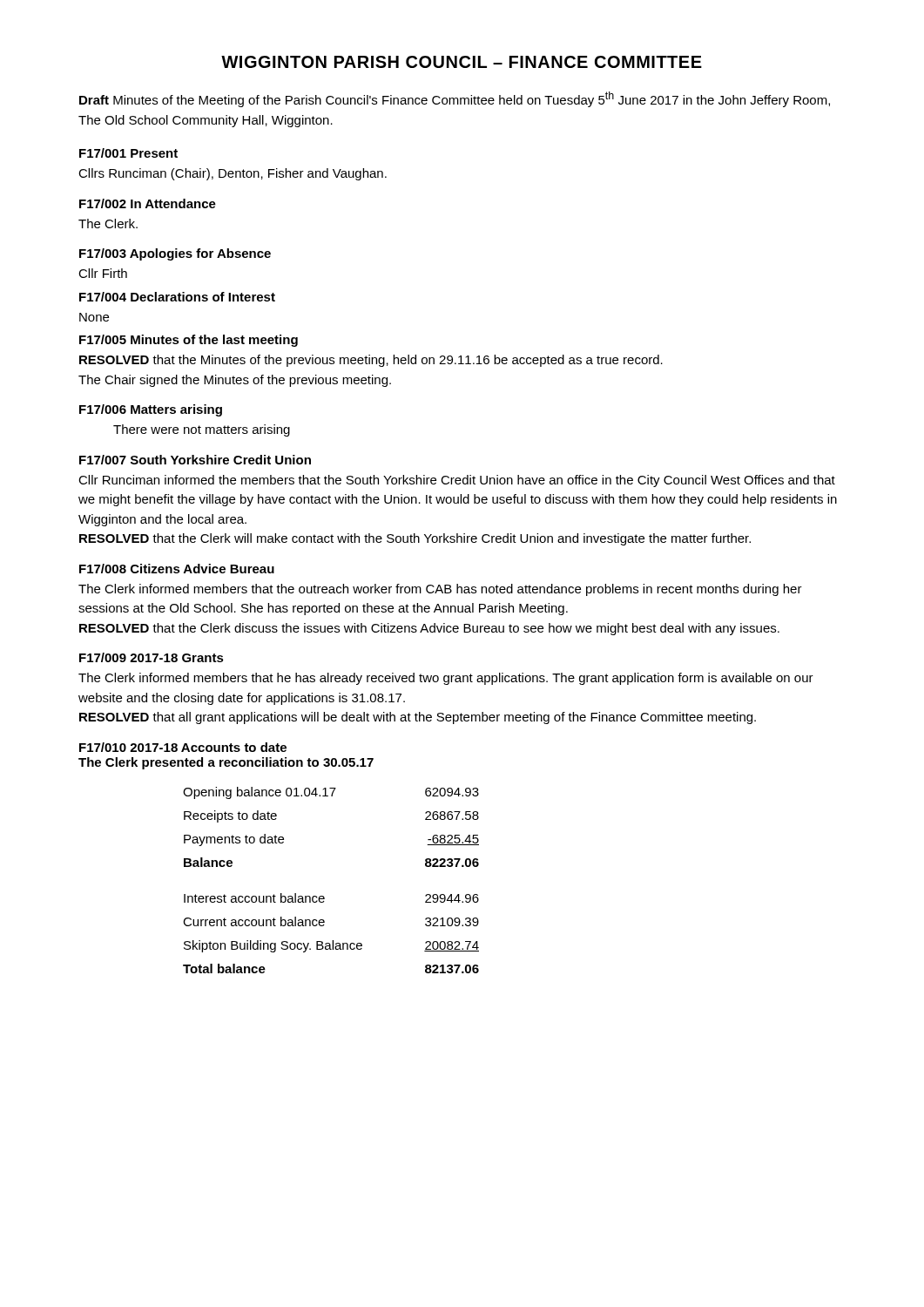Navigate to the passage starting "Cllr Firth"
Viewport: 924px width, 1307px height.
point(103,273)
